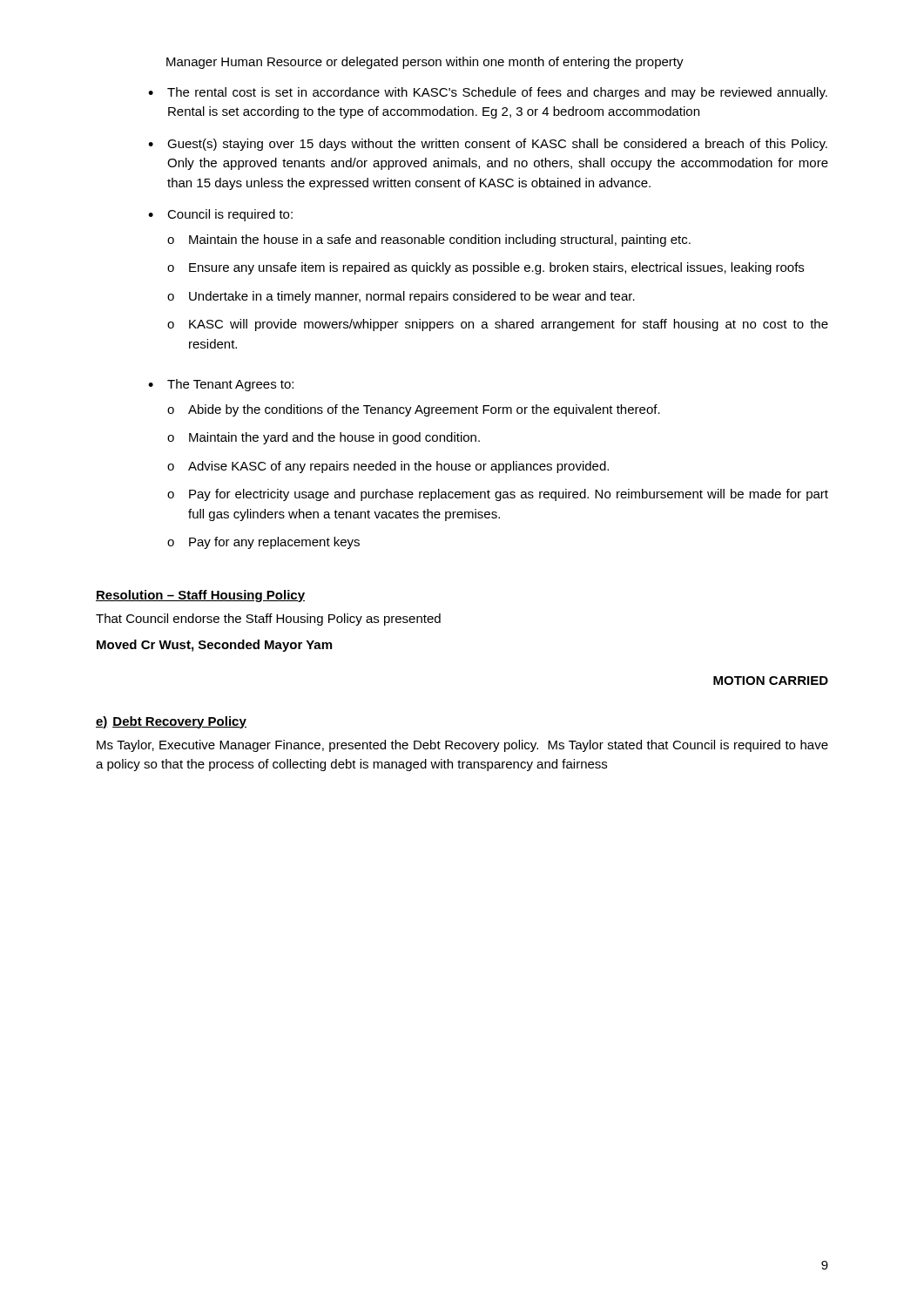Image resolution: width=924 pixels, height=1307 pixels.
Task: Select the block starting "o KASC will"
Action: click(498, 334)
